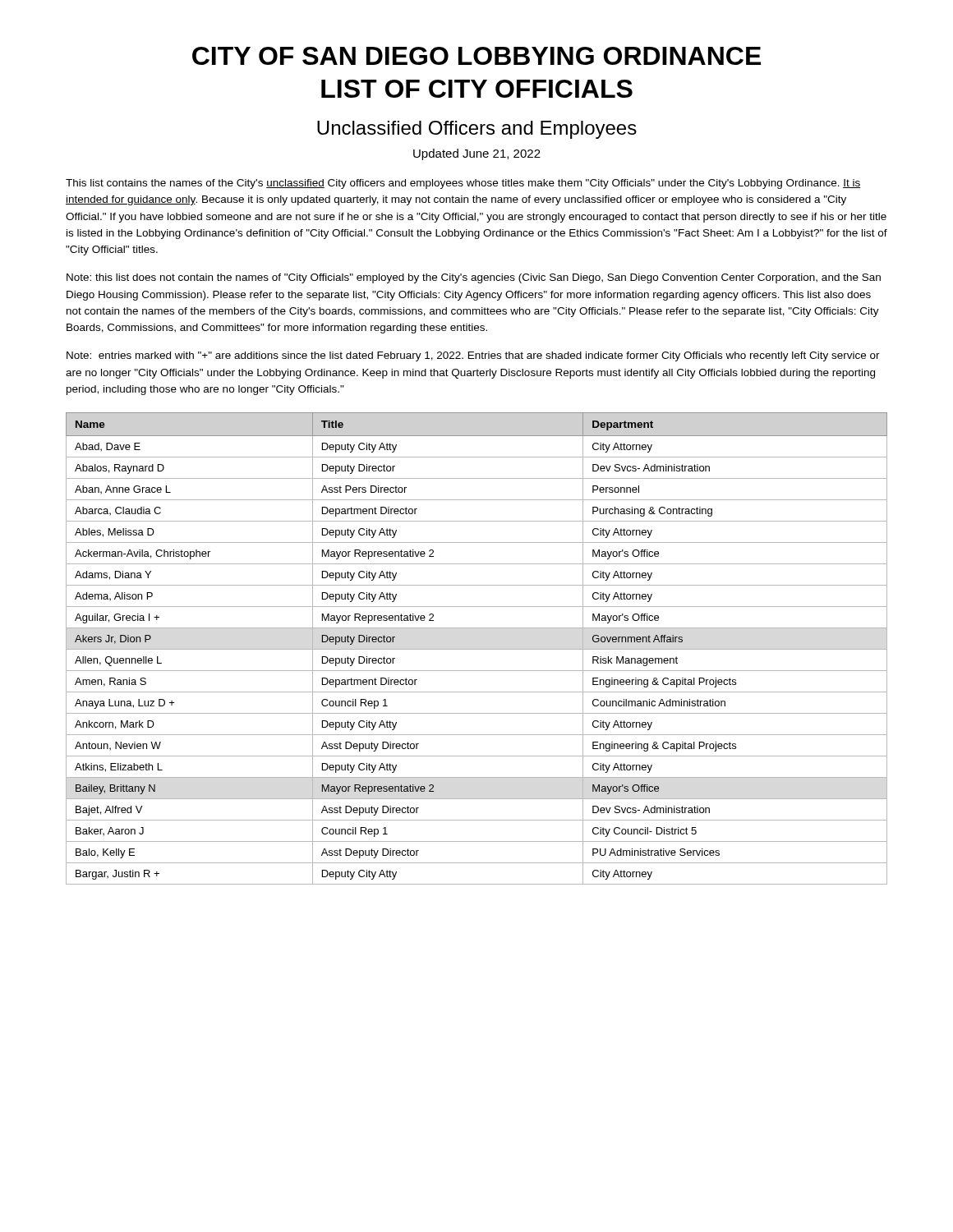Image resolution: width=953 pixels, height=1232 pixels.
Task: Locate the region starting "Note: entries marked with "+""
Action: [473, 372]
